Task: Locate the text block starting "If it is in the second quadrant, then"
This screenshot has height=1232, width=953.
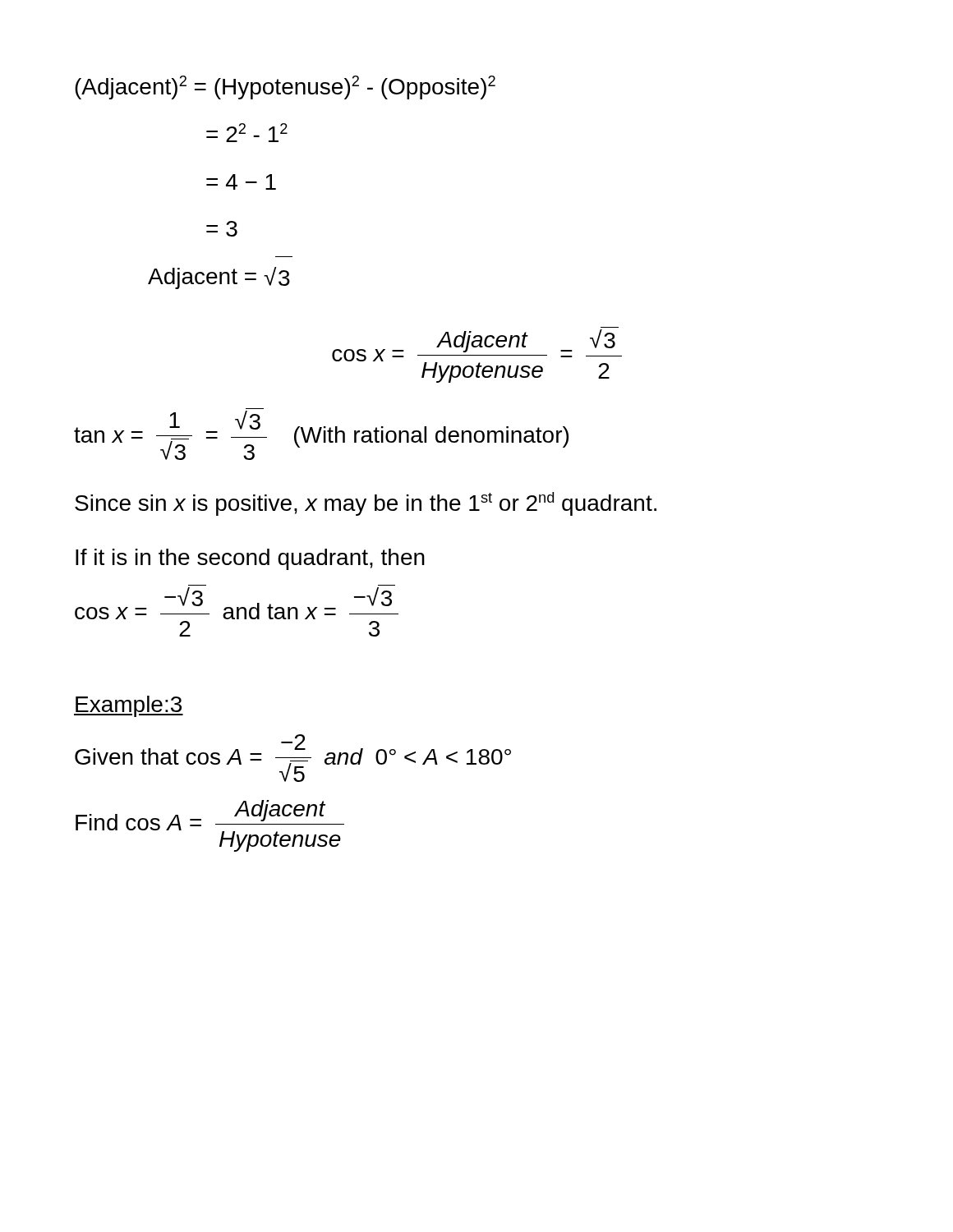Action: click(250, 557)
